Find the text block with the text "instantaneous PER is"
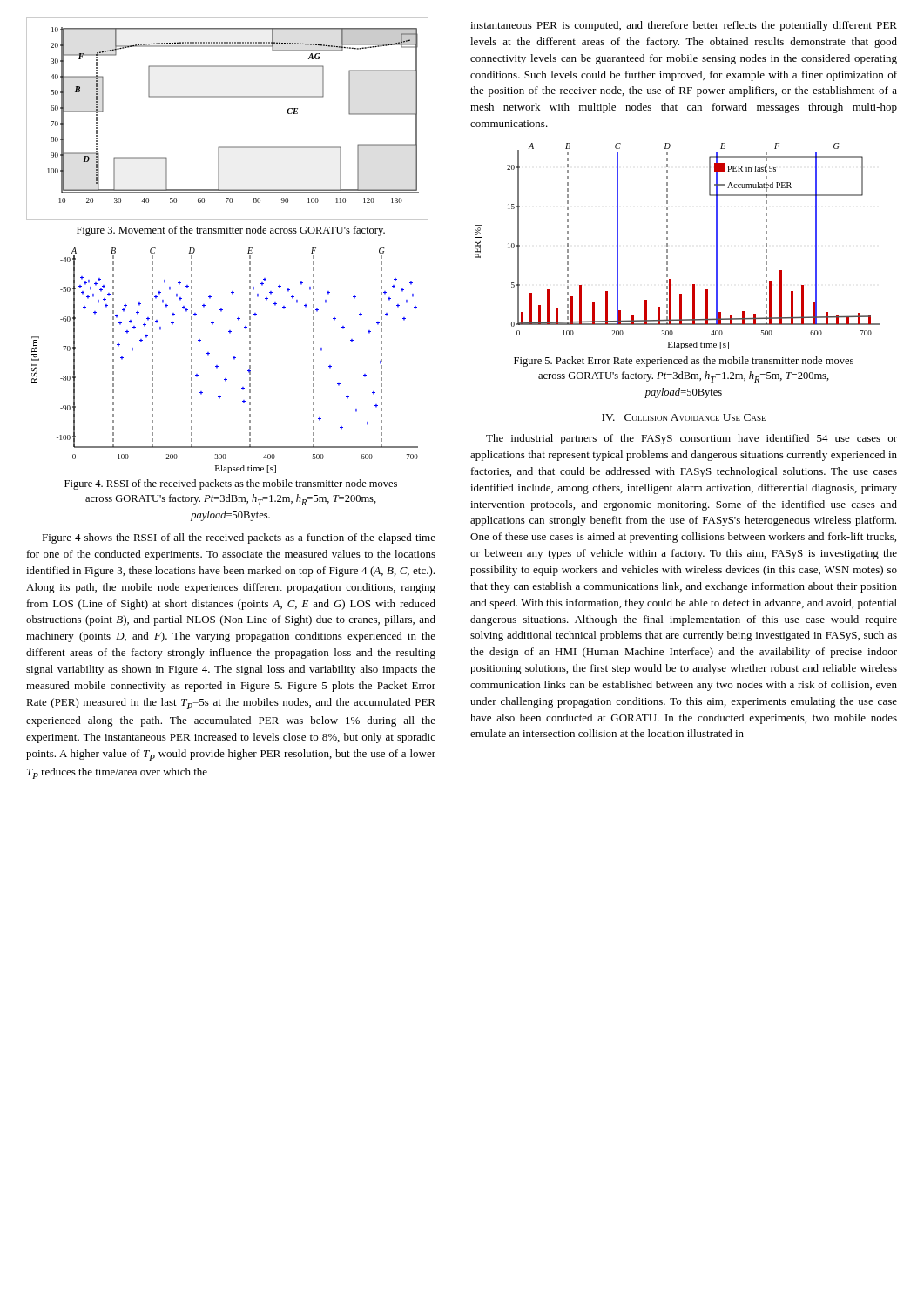The width and height of the screenshot is (924, 1307). click(684, 75)
